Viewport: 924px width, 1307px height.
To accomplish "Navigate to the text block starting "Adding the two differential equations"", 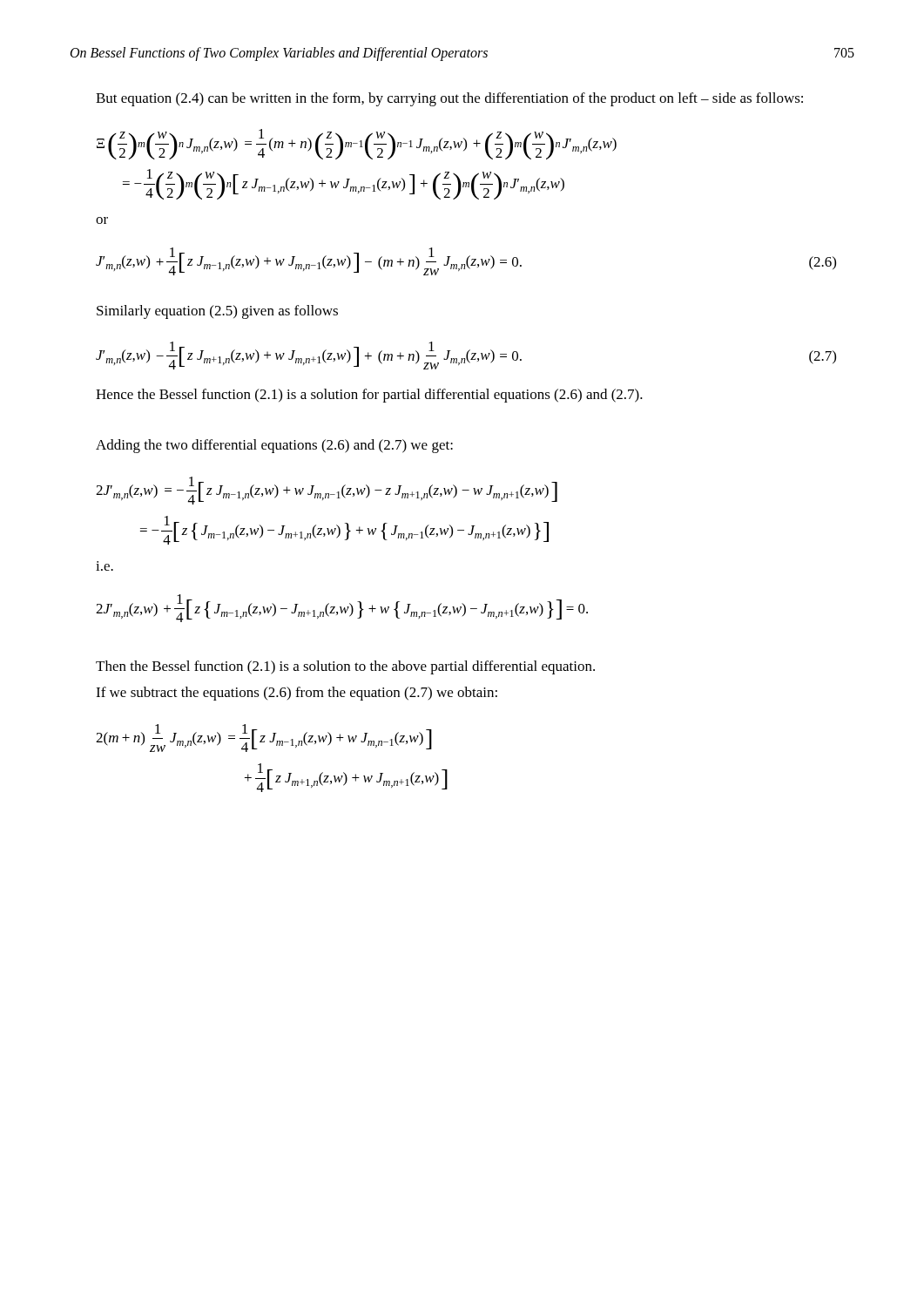I will tap(275, 445).
